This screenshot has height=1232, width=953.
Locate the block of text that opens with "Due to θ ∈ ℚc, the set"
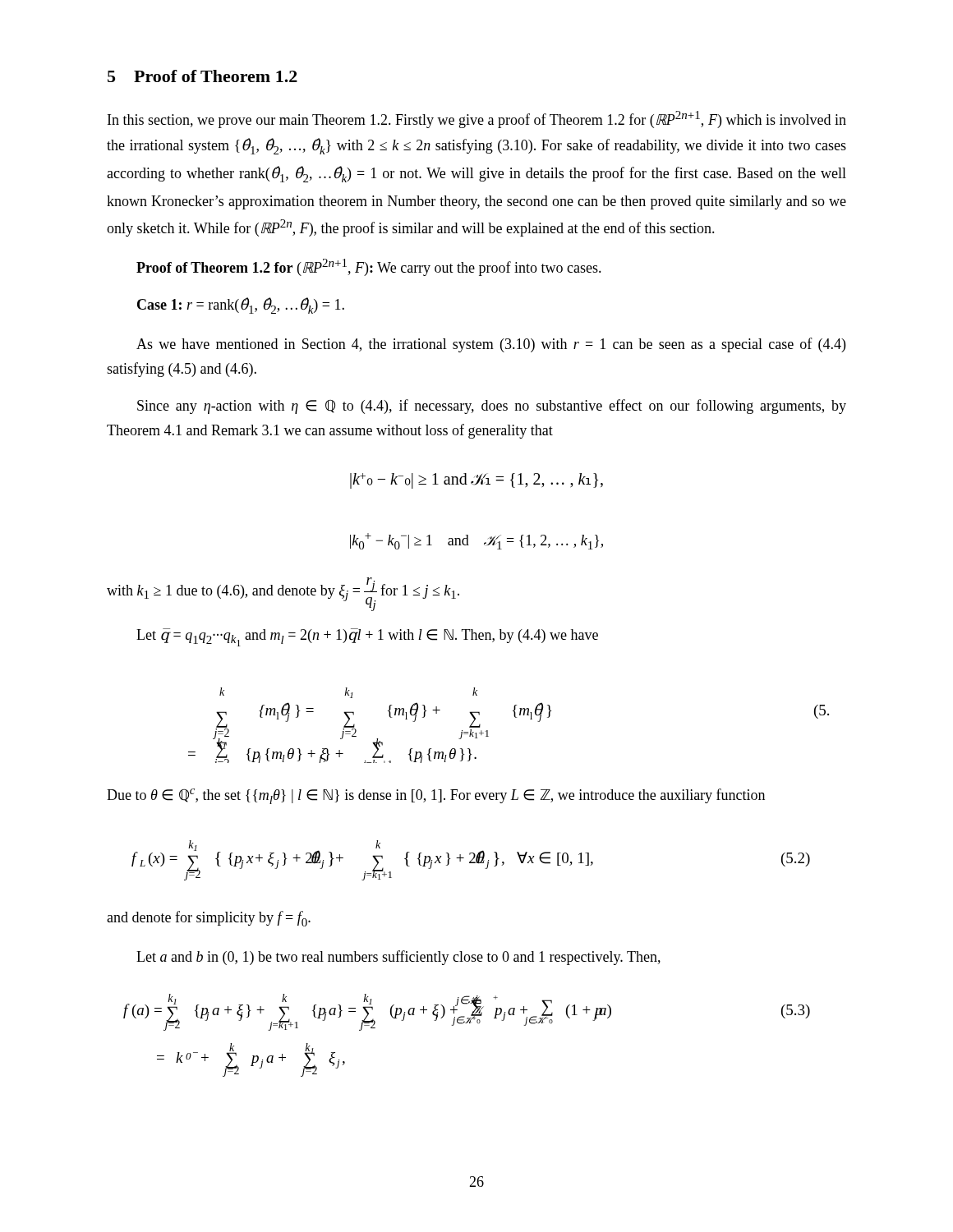pos(436,795)
